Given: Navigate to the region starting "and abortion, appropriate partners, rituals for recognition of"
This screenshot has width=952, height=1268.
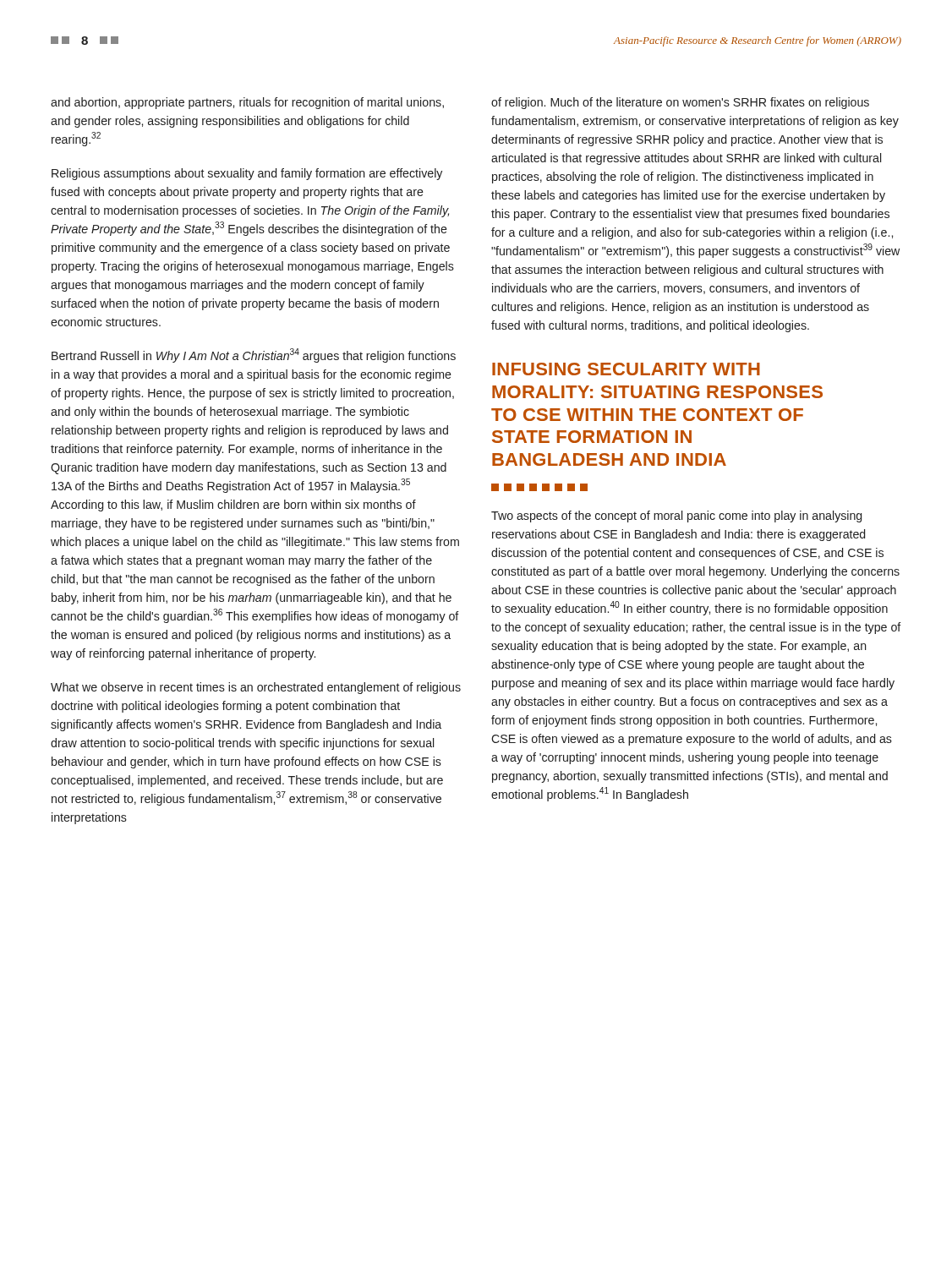Looking at the screenshot, I should tap(248, 121).
